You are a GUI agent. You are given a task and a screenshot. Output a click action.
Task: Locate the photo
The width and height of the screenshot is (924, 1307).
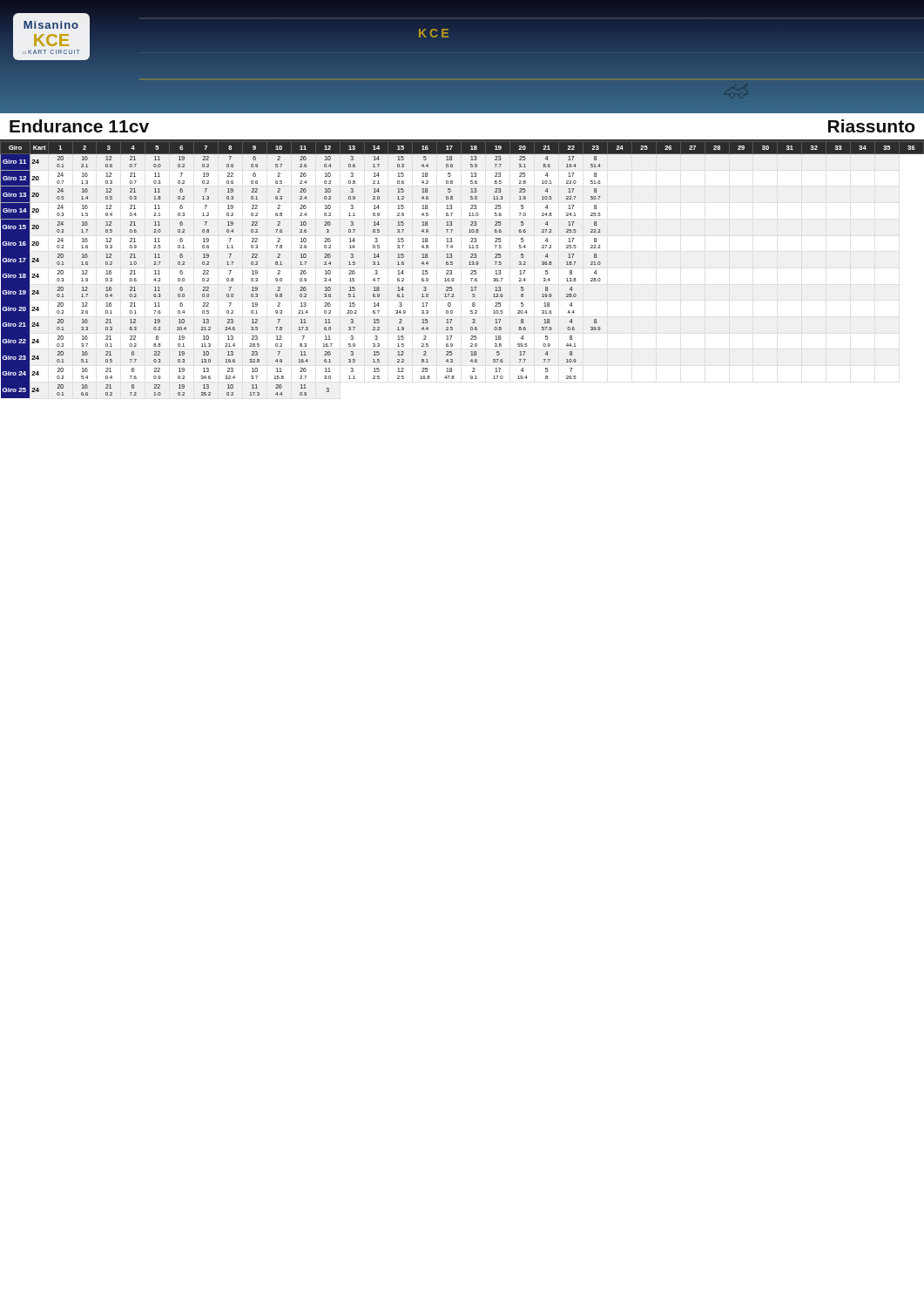[x=462, y=57]
